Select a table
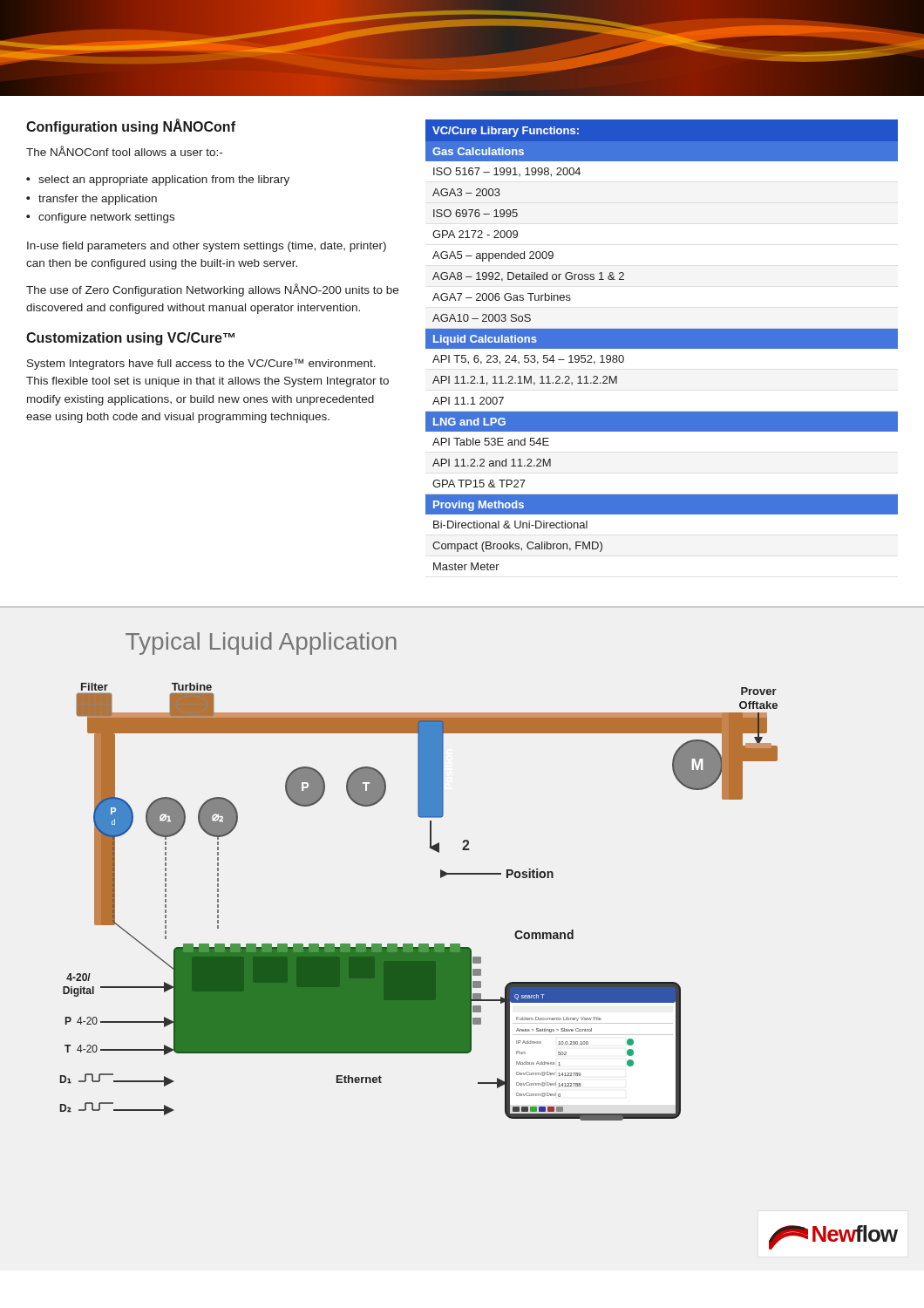The width and height of the screenshot is (924, 1308). (x=662, y=348)
